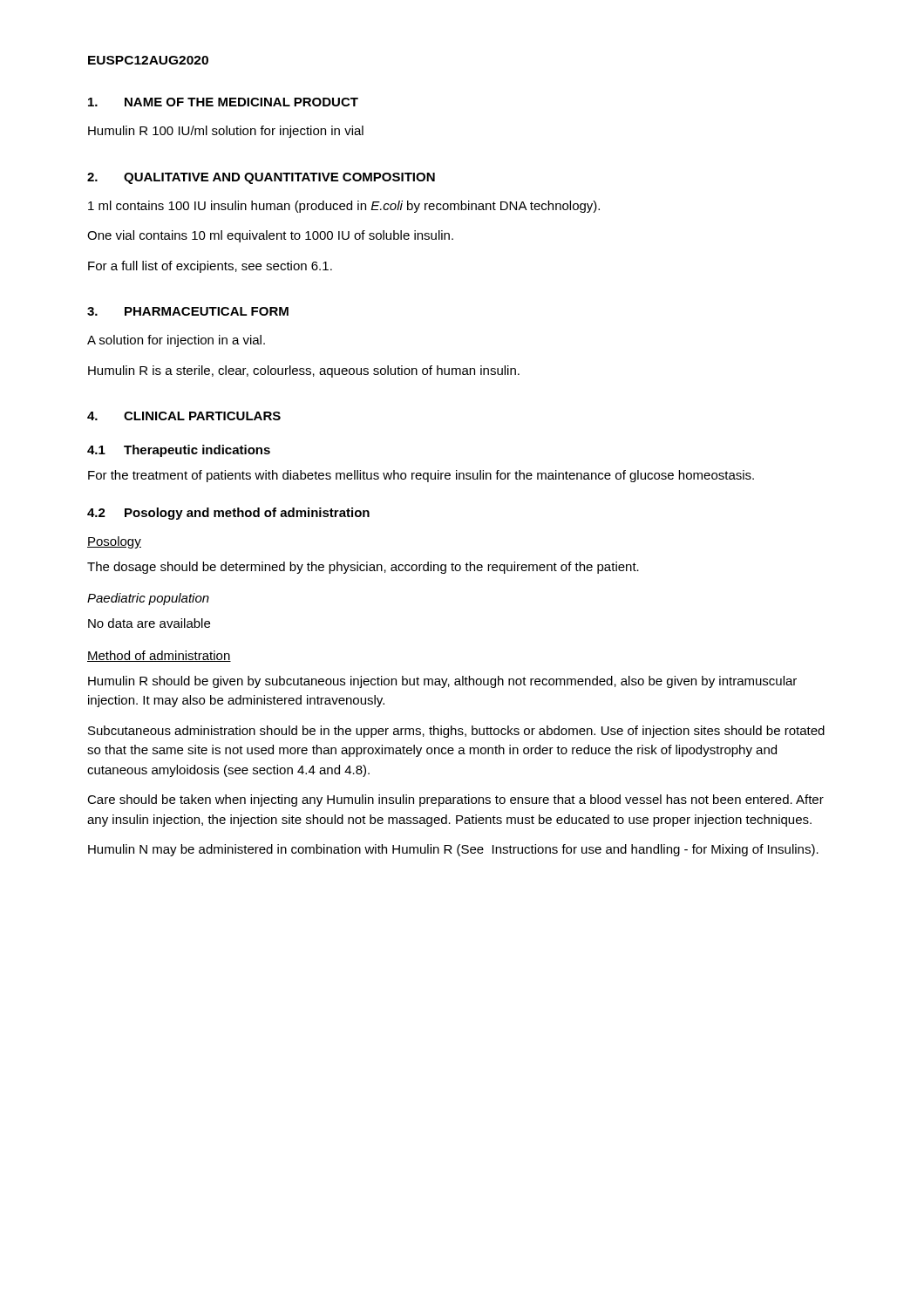Locate the section header that opens with "2.QUALITATIVE AND QUANTITATIVE"
The height and width of the screenshot is (1308, 924).
pos(261,176)
